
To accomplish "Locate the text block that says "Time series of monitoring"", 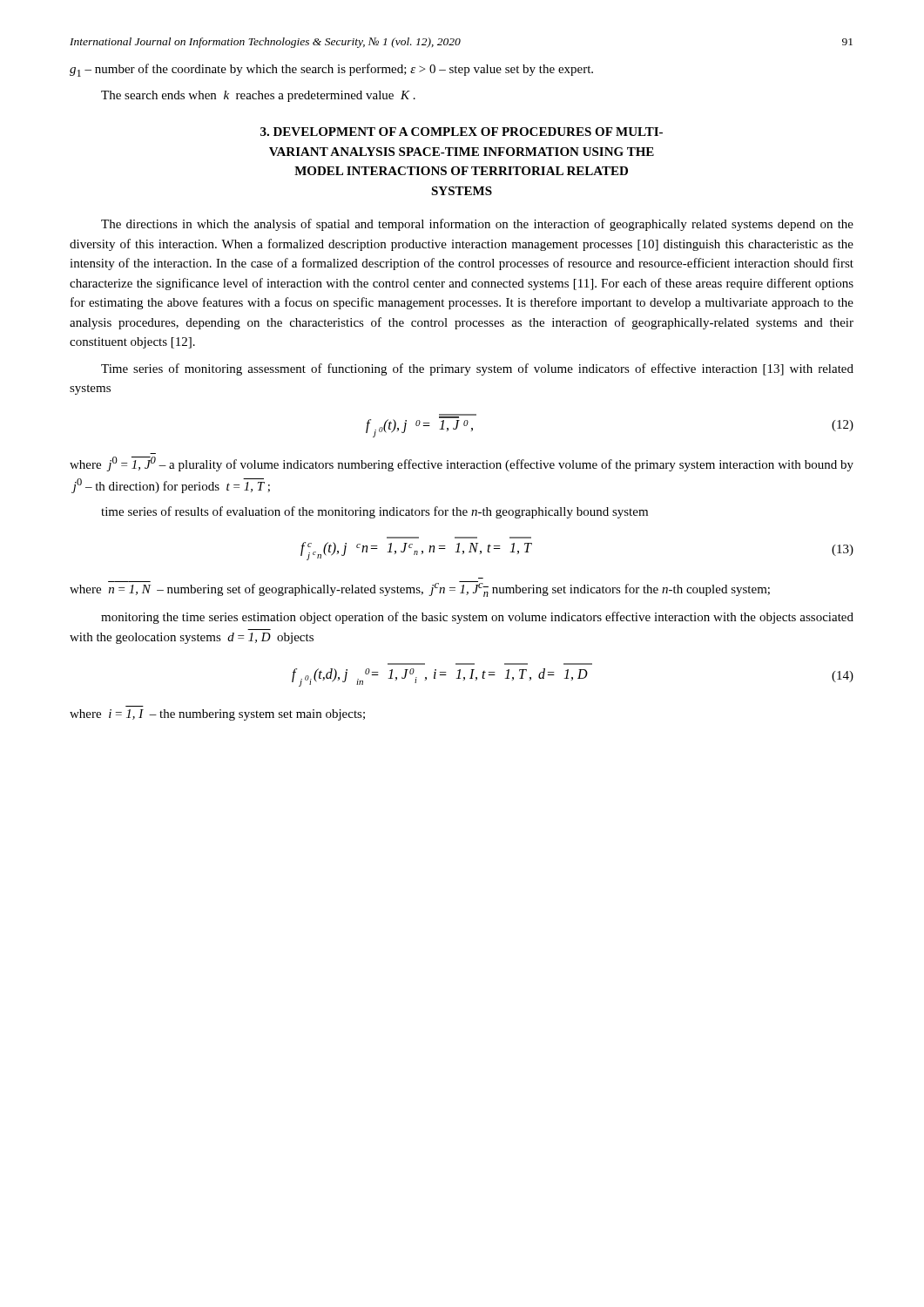I will pos(462,378).
